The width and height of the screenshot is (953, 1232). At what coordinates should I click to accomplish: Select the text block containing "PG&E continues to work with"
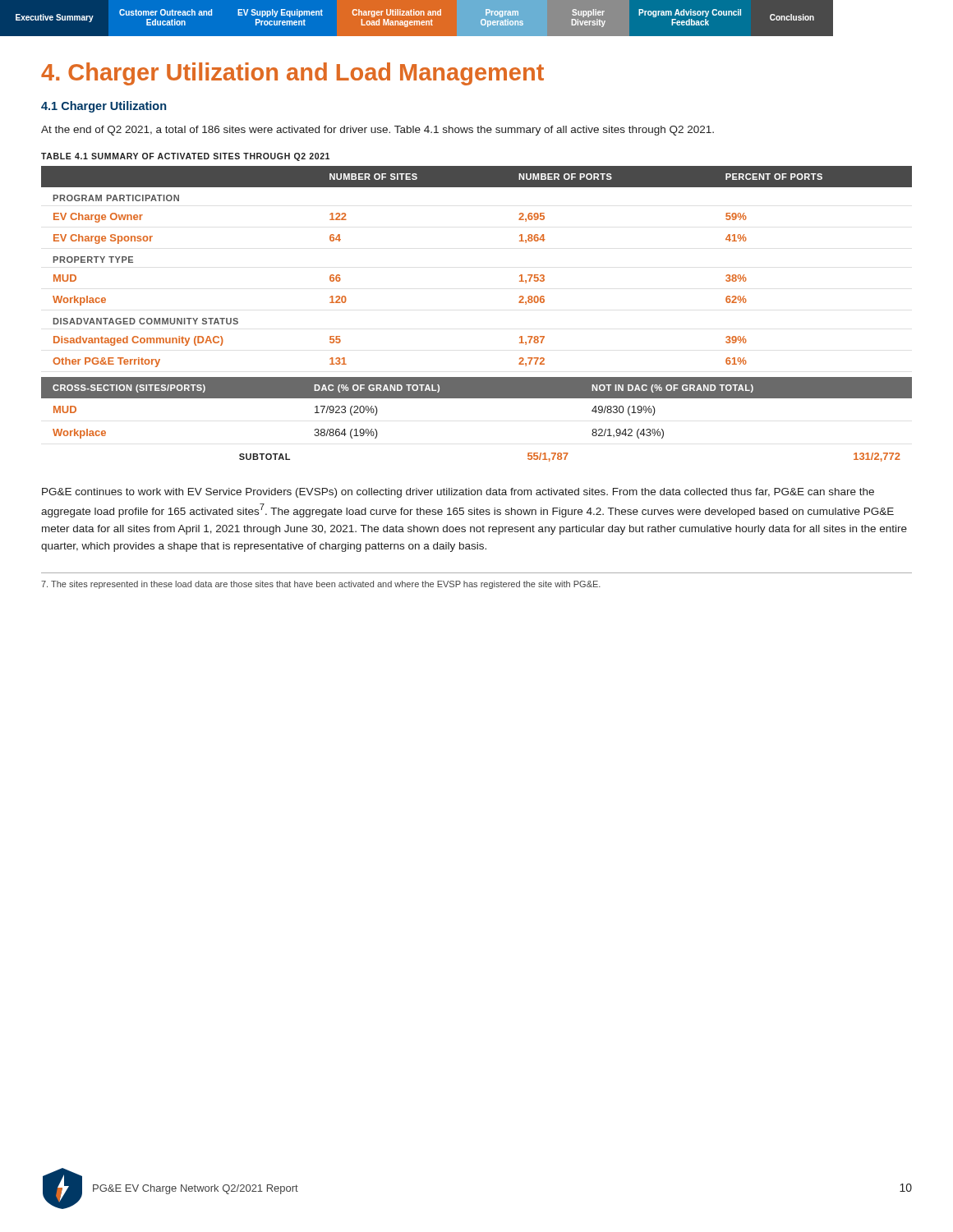pos(474,519)
